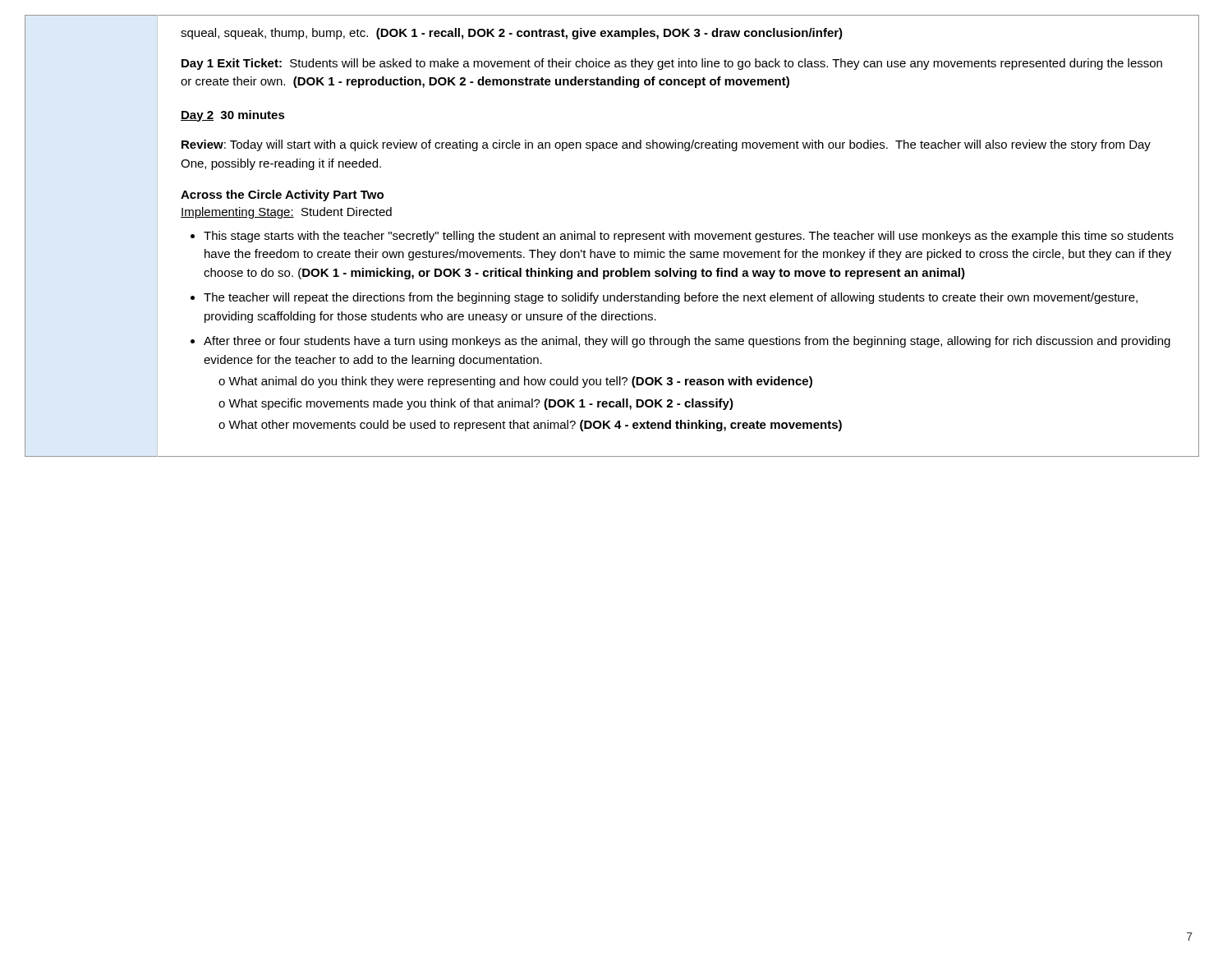Find the text starting "squeal, squeak, thump, bump,"
The width and height of the screenshot is (1232, 953).
pos(512,32)
